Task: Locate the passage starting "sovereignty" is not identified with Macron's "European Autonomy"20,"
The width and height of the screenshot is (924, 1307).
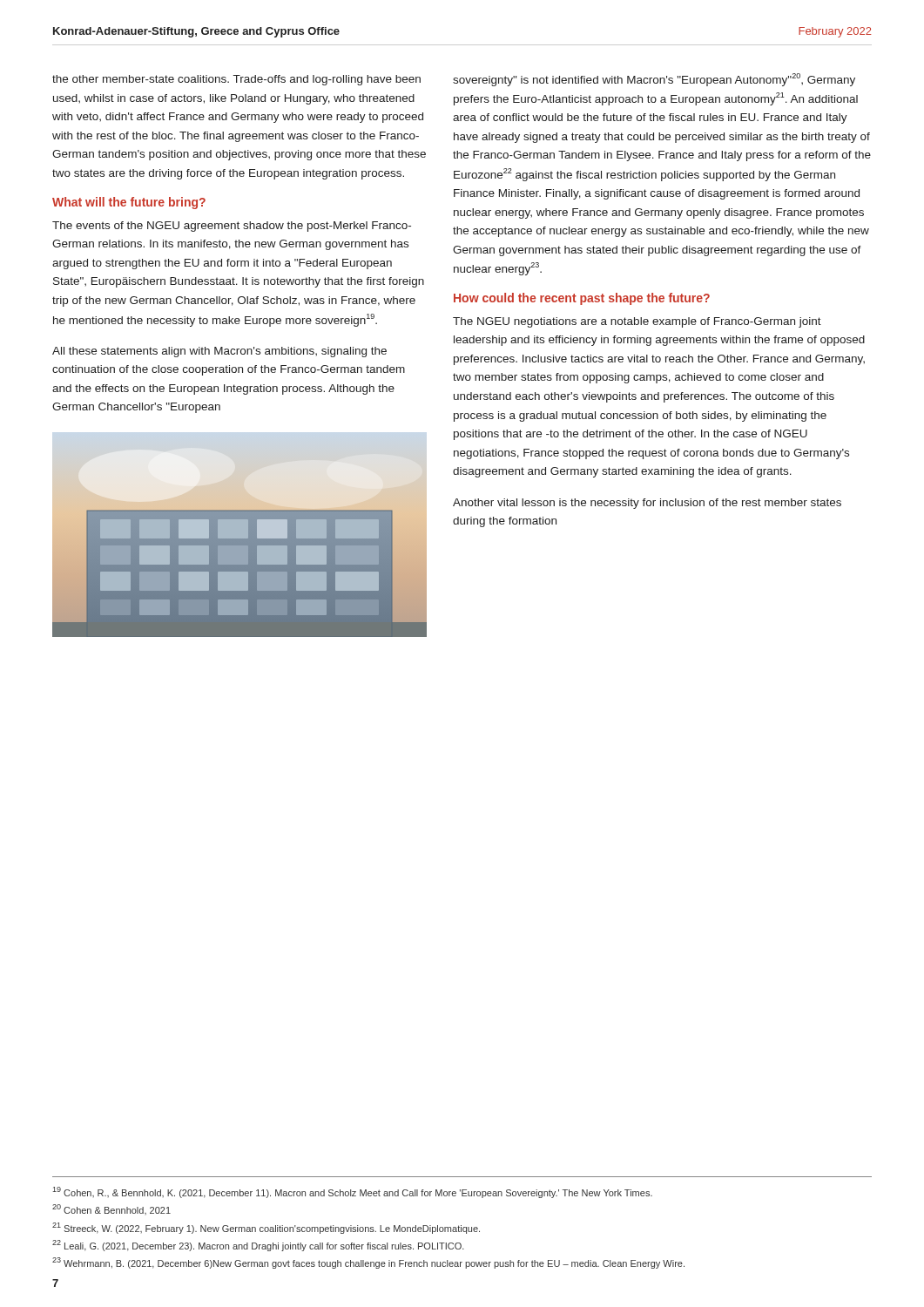Action: (662, 173)
